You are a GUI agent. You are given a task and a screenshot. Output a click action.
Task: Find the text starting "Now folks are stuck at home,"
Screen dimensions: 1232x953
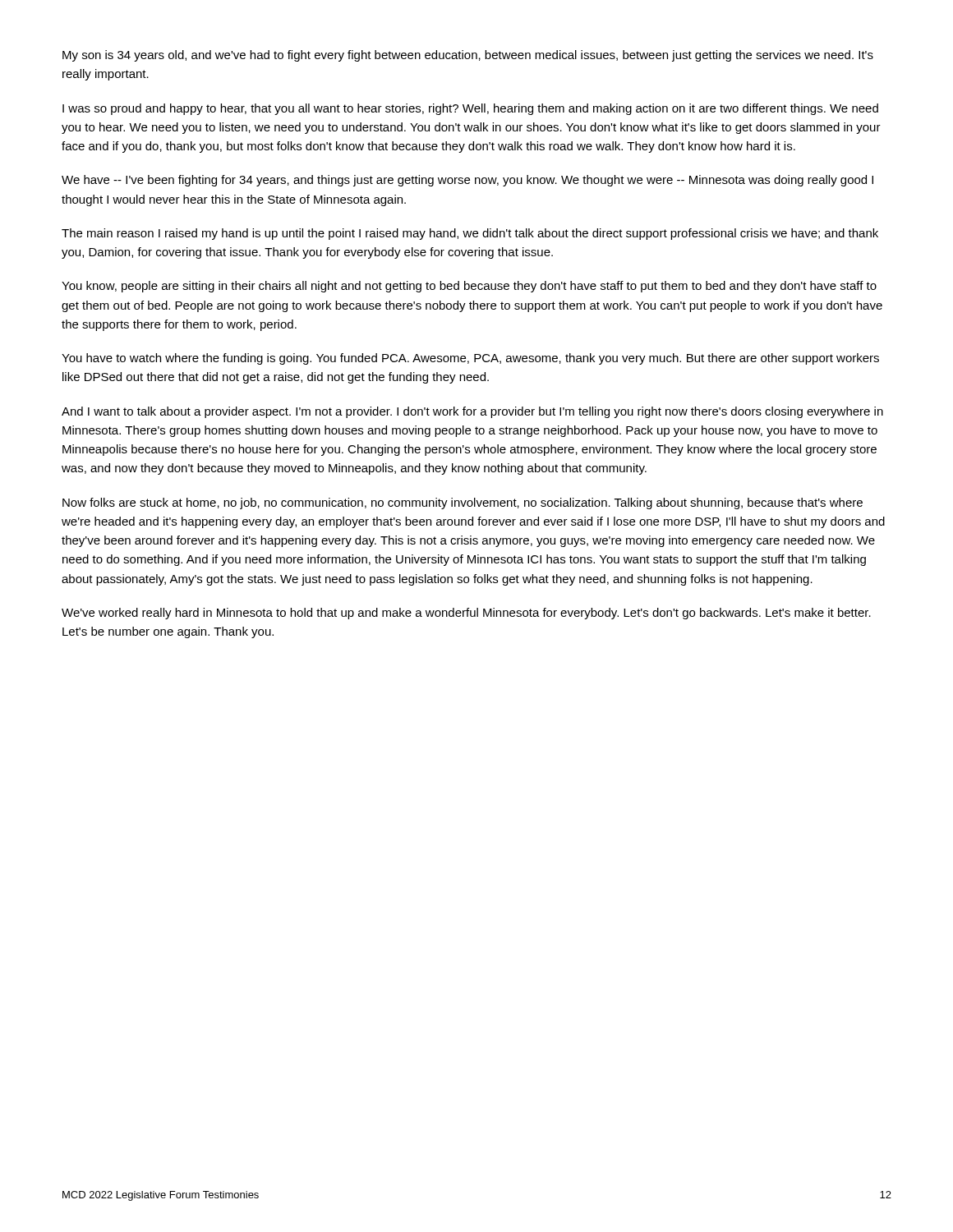pyautogui.click(x=473, y=540)
